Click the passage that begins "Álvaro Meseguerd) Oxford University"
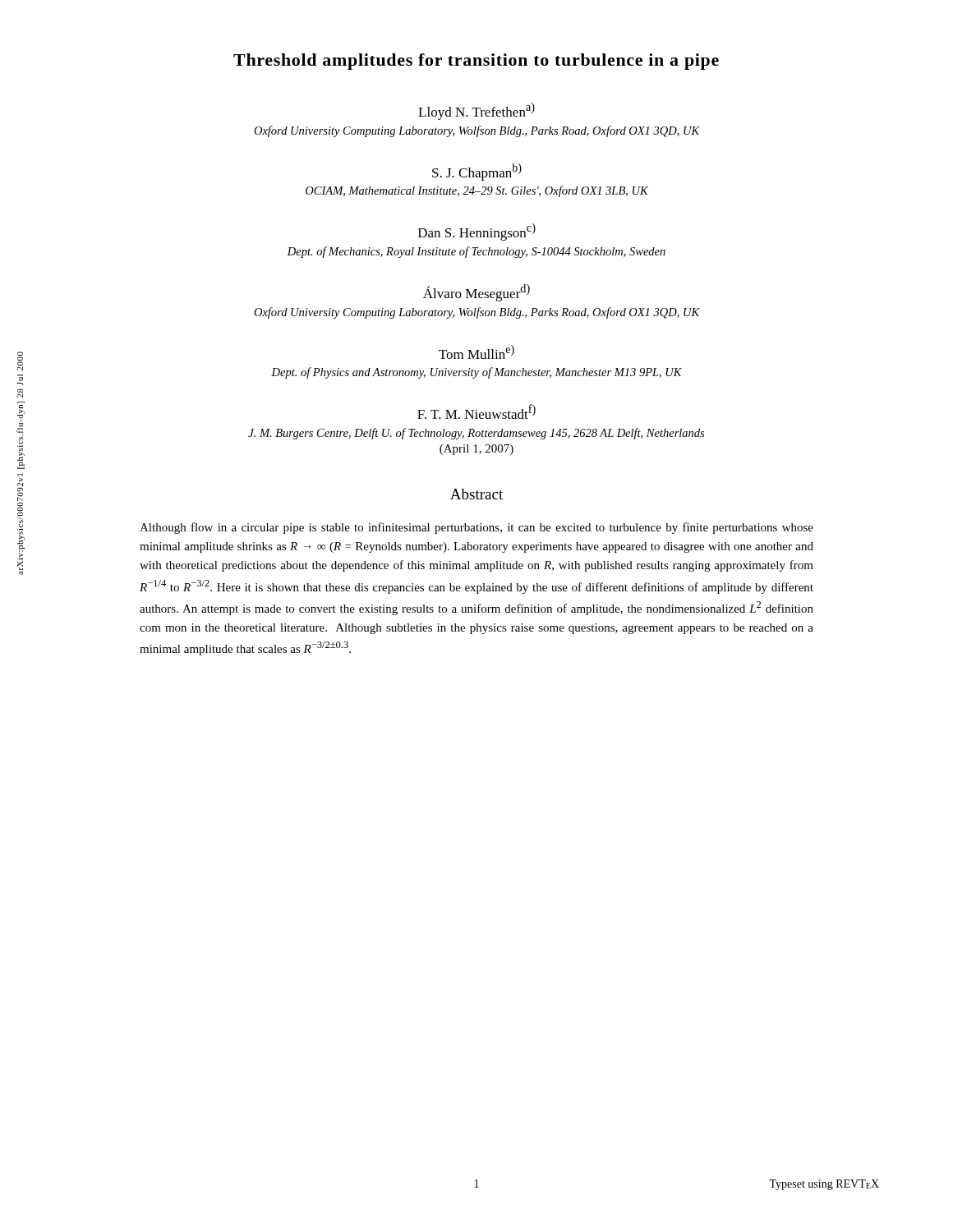 [476, 300]
